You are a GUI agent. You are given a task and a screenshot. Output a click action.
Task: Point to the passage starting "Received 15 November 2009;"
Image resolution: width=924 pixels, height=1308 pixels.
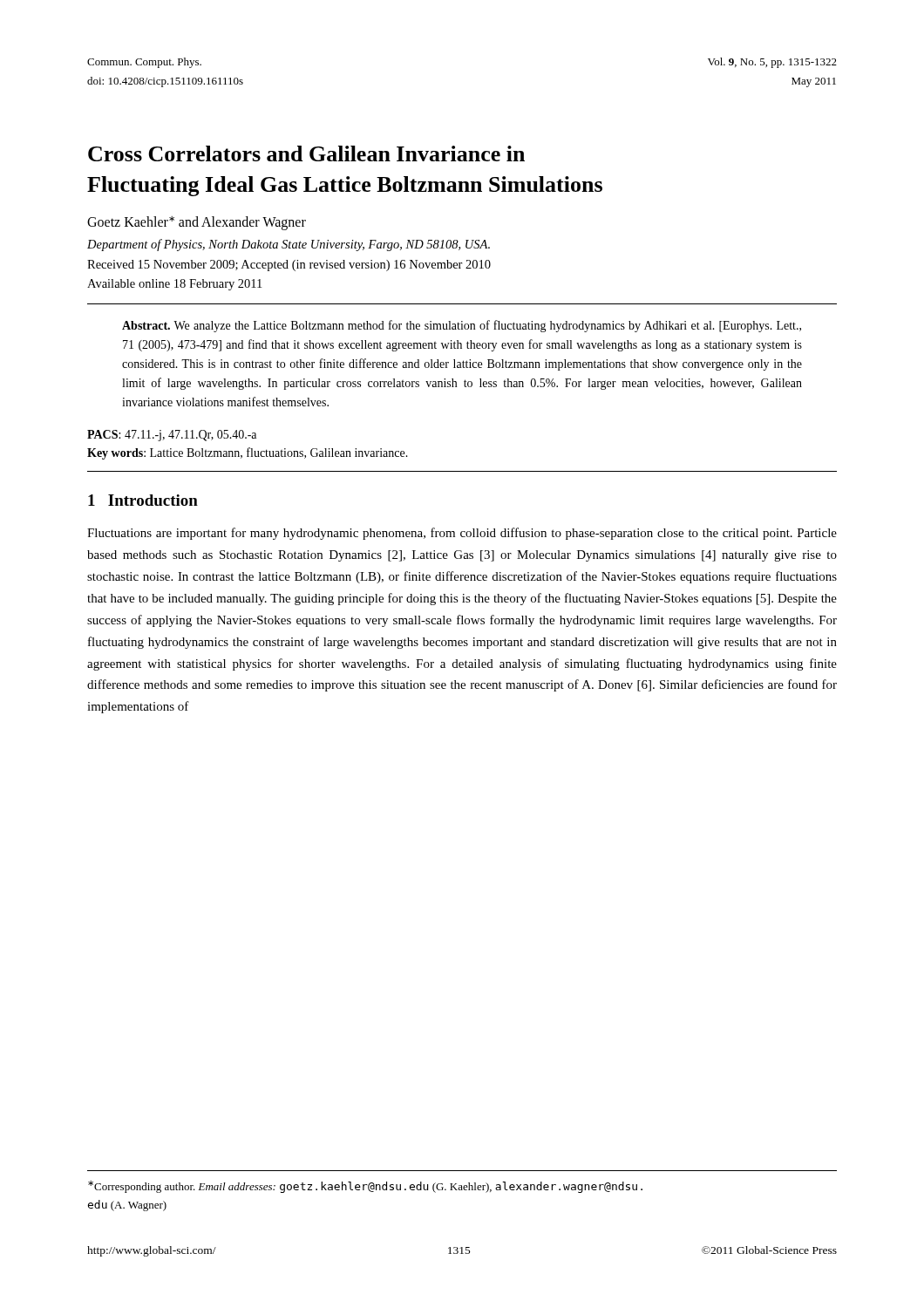coord(289,264)
